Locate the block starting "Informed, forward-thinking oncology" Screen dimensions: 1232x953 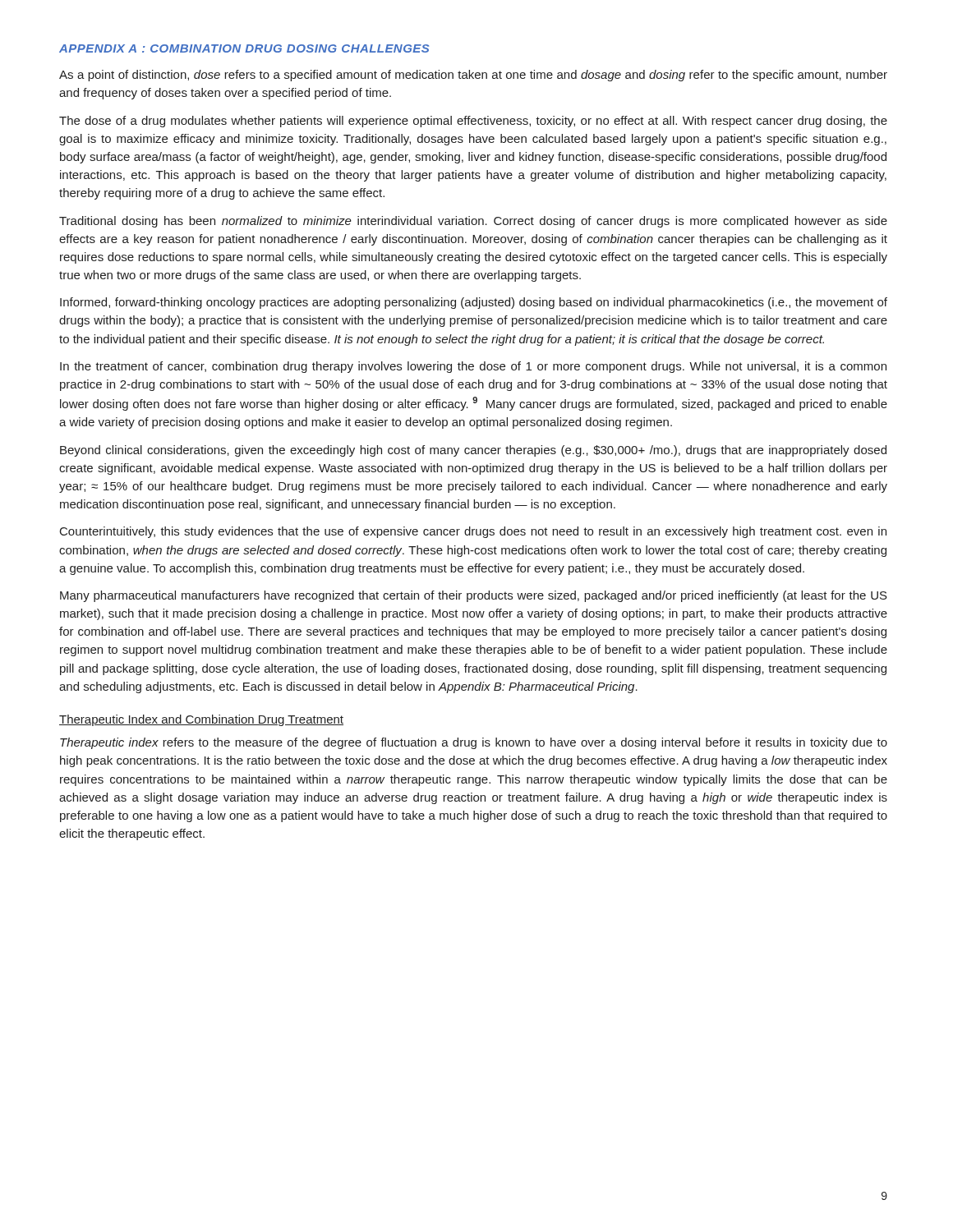(473, 321)
